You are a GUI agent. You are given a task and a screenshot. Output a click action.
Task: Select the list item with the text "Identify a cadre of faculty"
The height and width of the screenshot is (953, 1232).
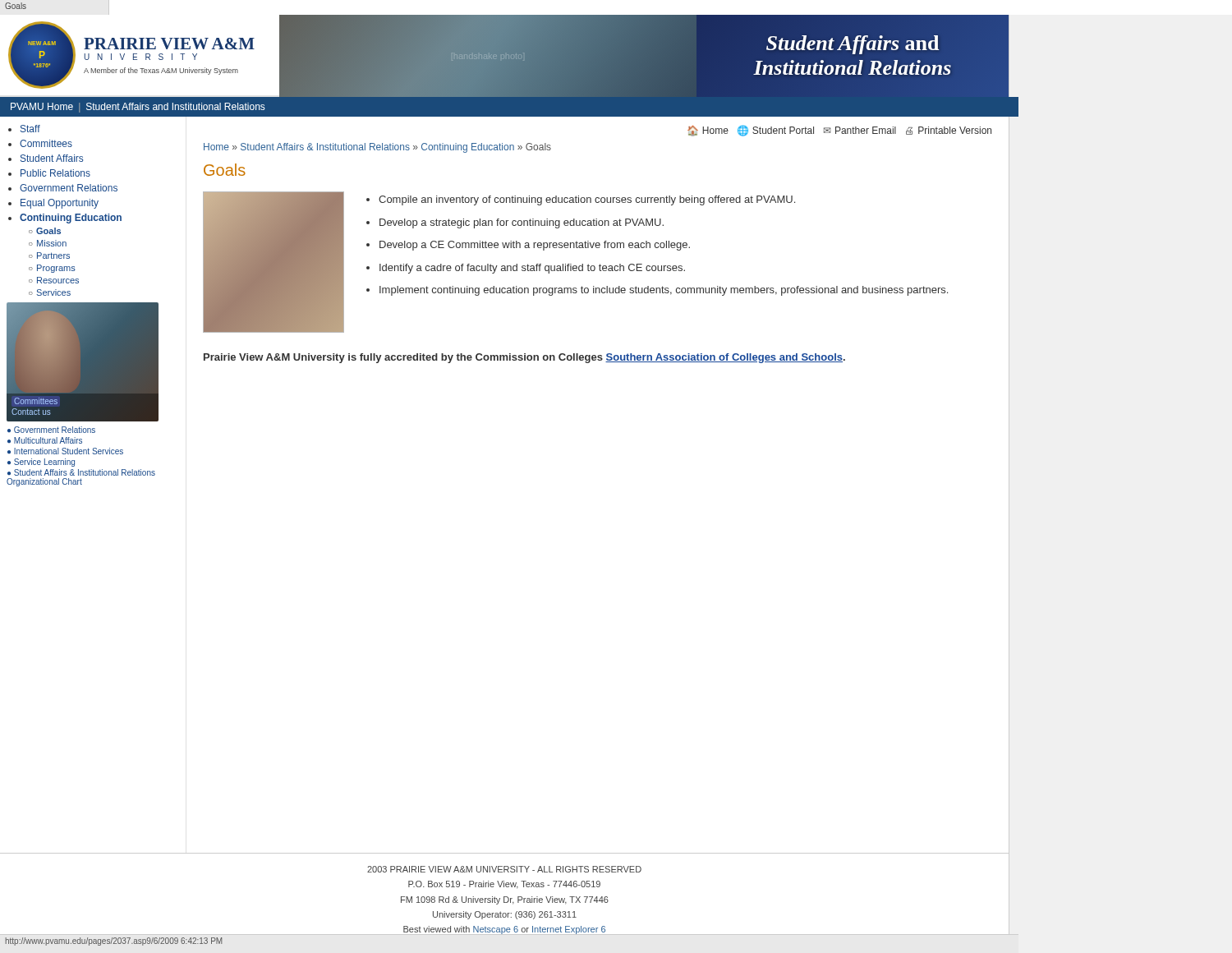click(532, 267)
